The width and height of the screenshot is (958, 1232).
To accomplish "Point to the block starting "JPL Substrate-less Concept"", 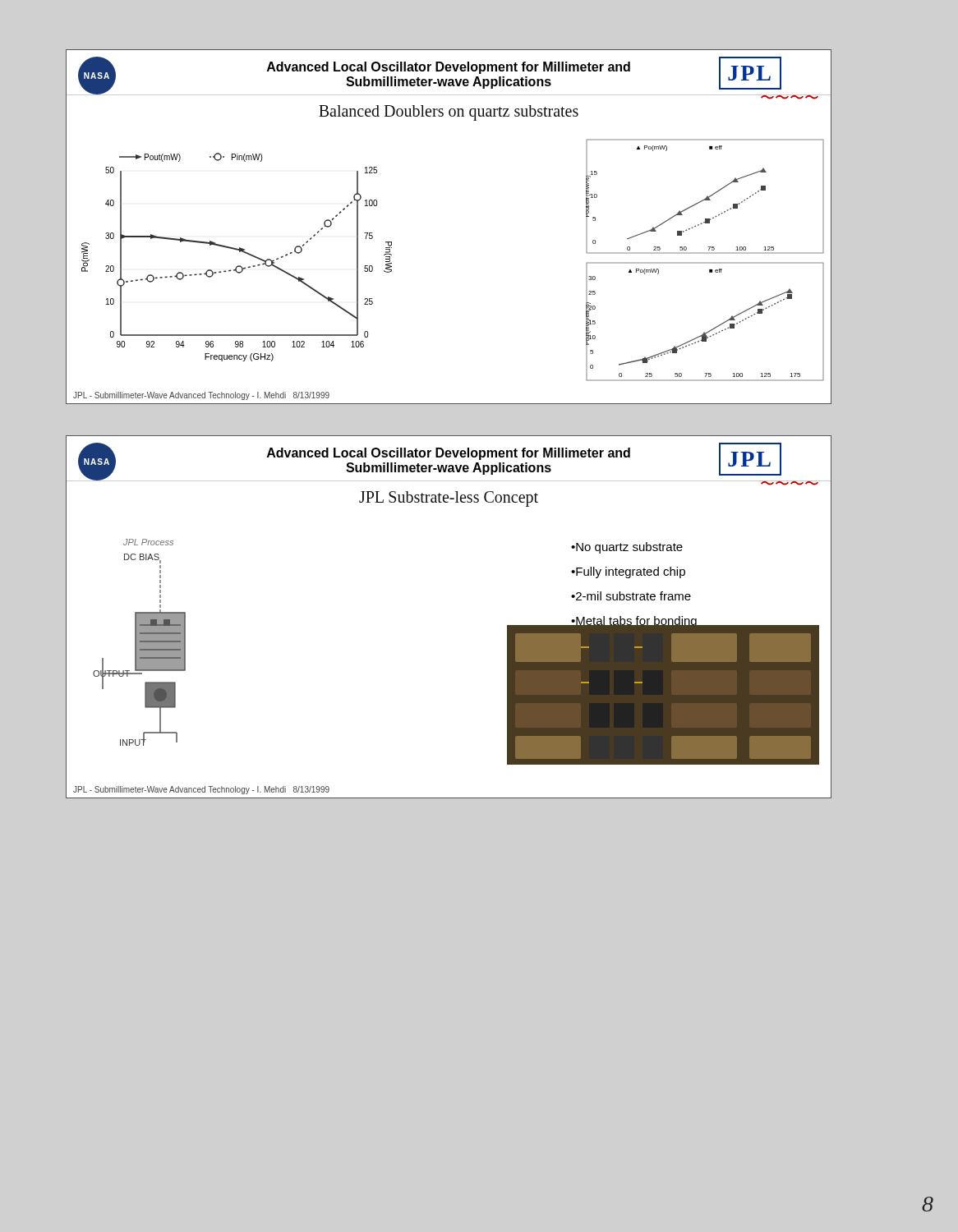I will pos(449,497).
